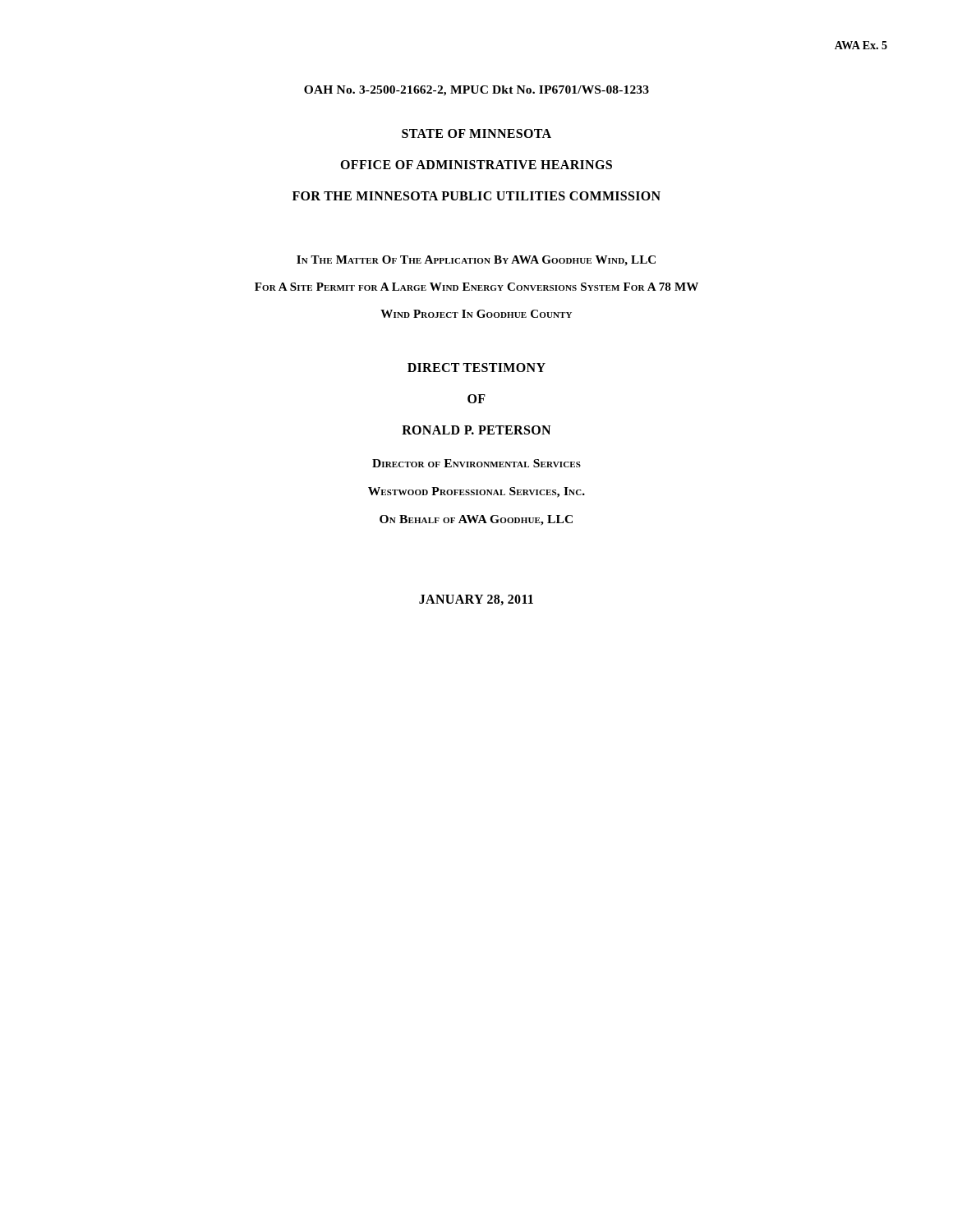Point to "Westwood Professional Services, Inc."
Viewport: 953px width, 1232px height.
pos(476,491)
